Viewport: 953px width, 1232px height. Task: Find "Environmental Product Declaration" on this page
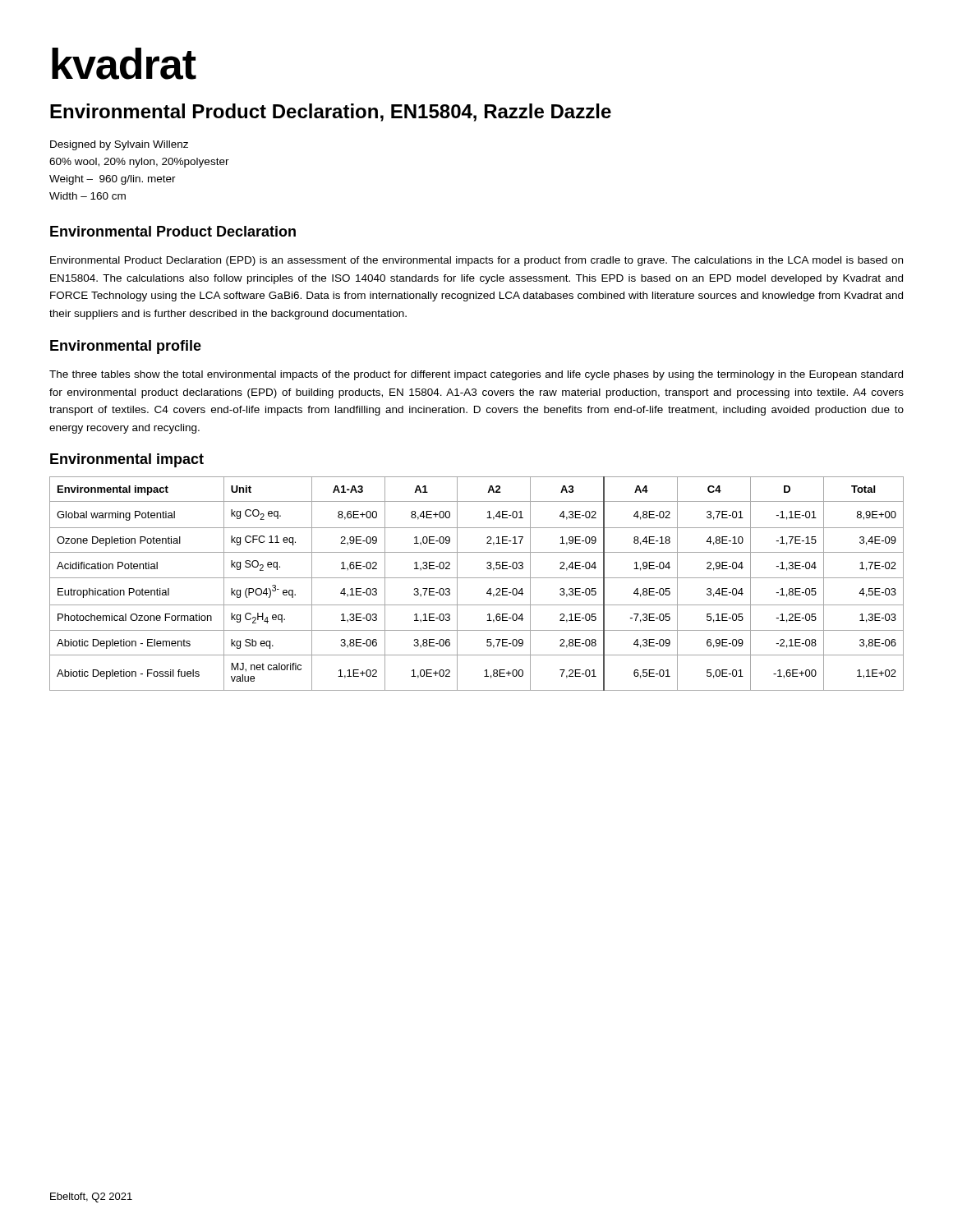[x=173, y=232]
